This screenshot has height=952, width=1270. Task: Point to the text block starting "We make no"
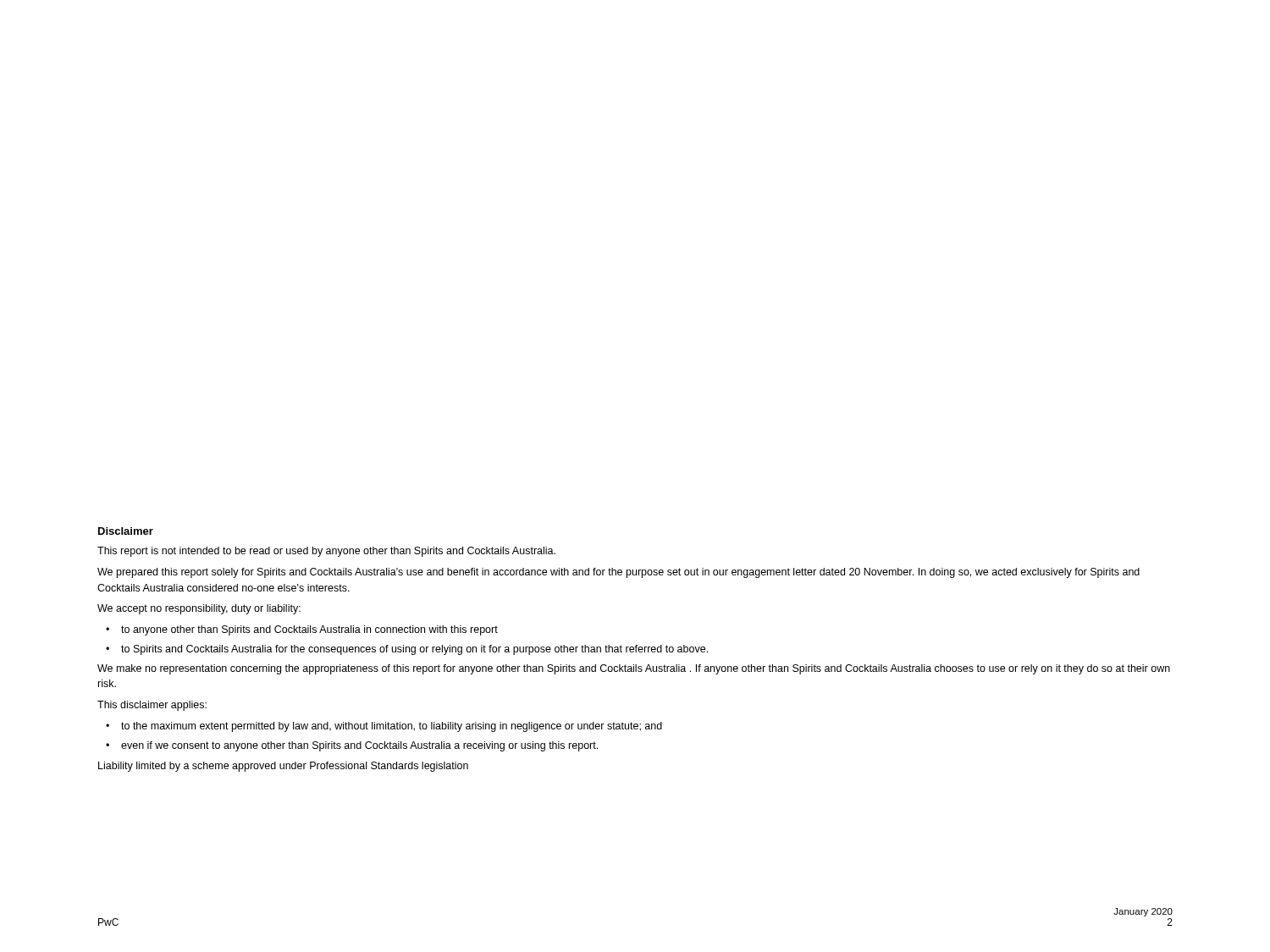[x=634, y=676]
